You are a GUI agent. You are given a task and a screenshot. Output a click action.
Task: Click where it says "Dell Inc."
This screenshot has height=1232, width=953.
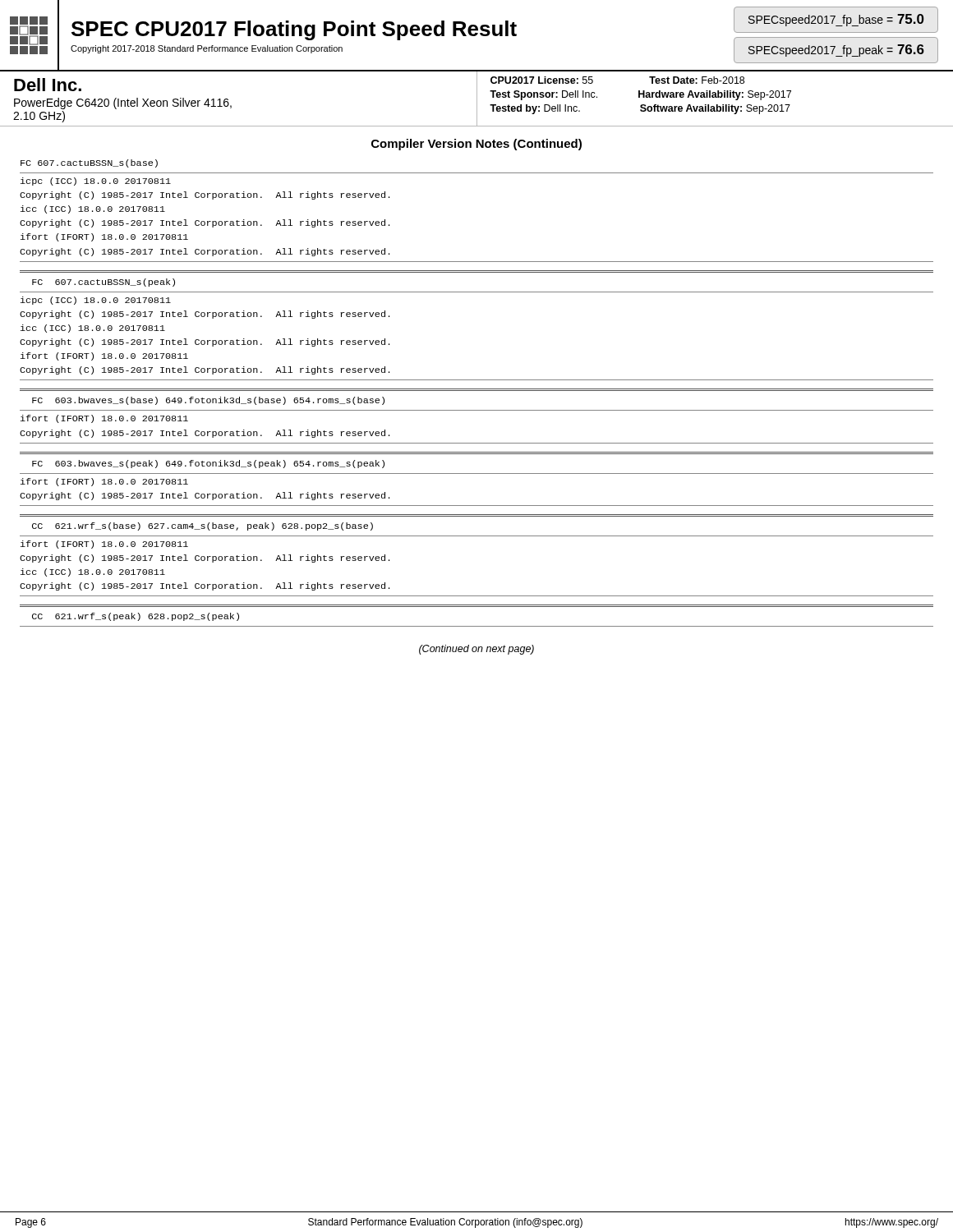click(x=48, y=85)
